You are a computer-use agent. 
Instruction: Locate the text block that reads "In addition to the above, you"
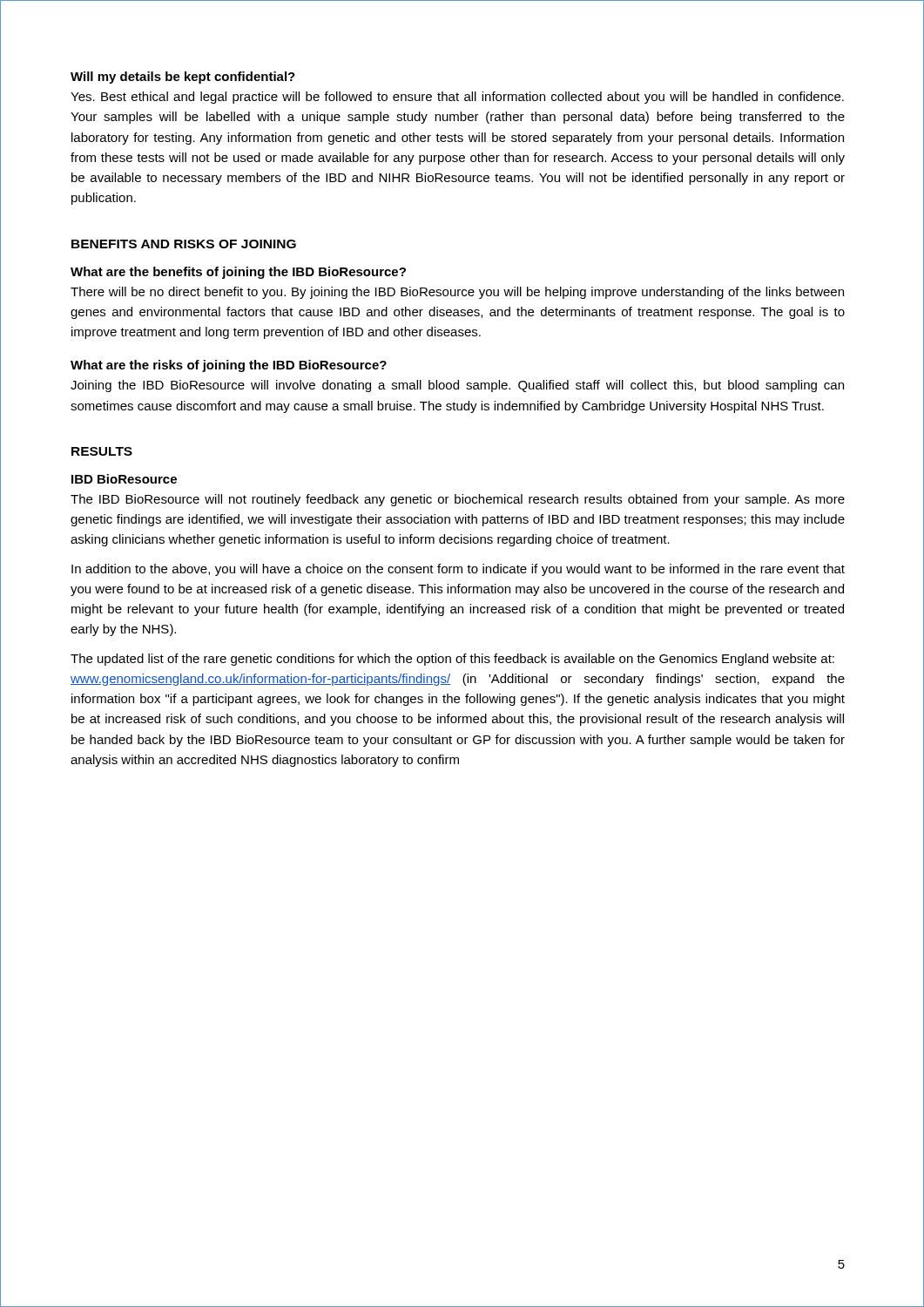(x=458, y=599)
